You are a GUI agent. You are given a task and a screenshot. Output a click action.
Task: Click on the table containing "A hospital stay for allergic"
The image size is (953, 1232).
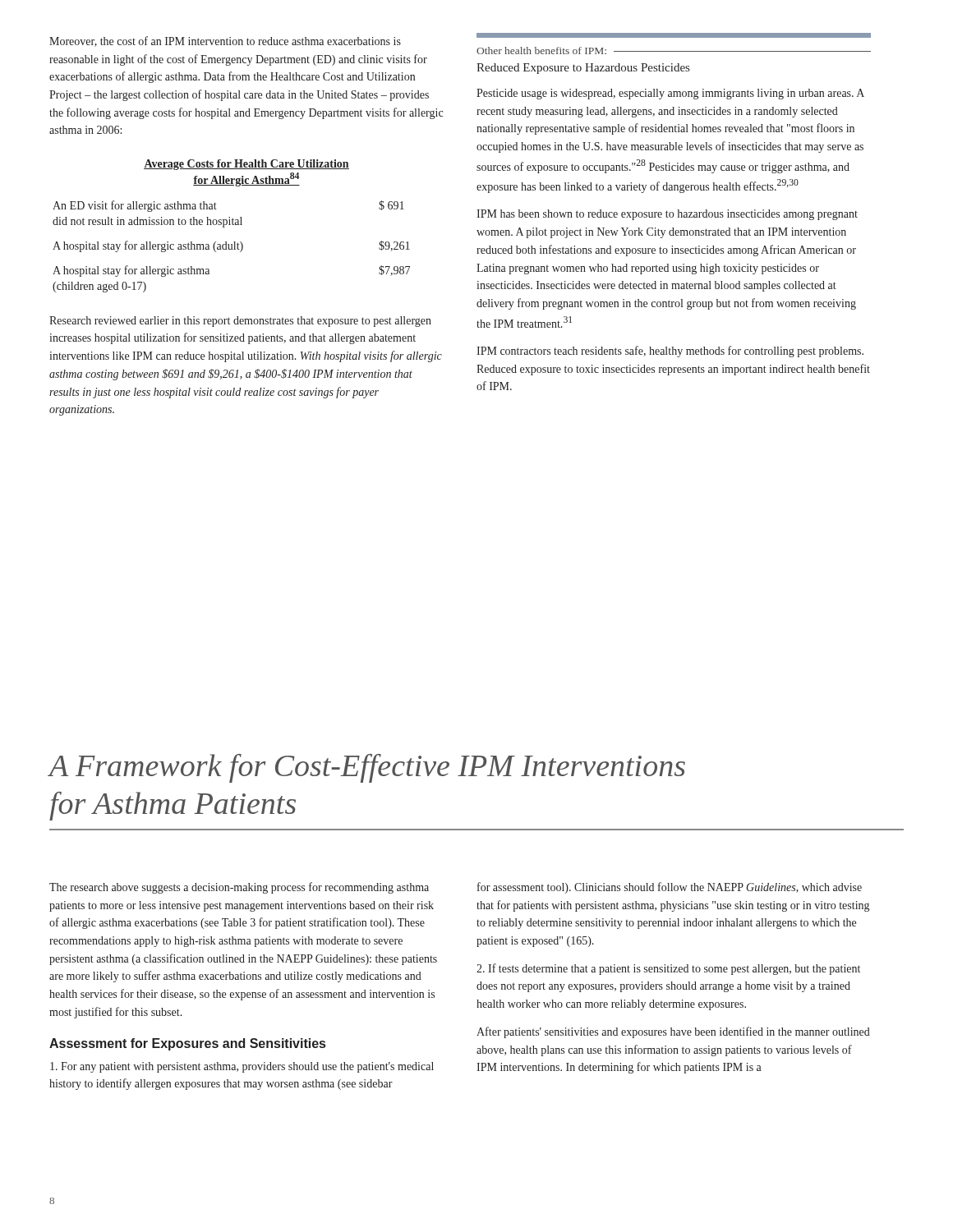[x=246, y=228]
